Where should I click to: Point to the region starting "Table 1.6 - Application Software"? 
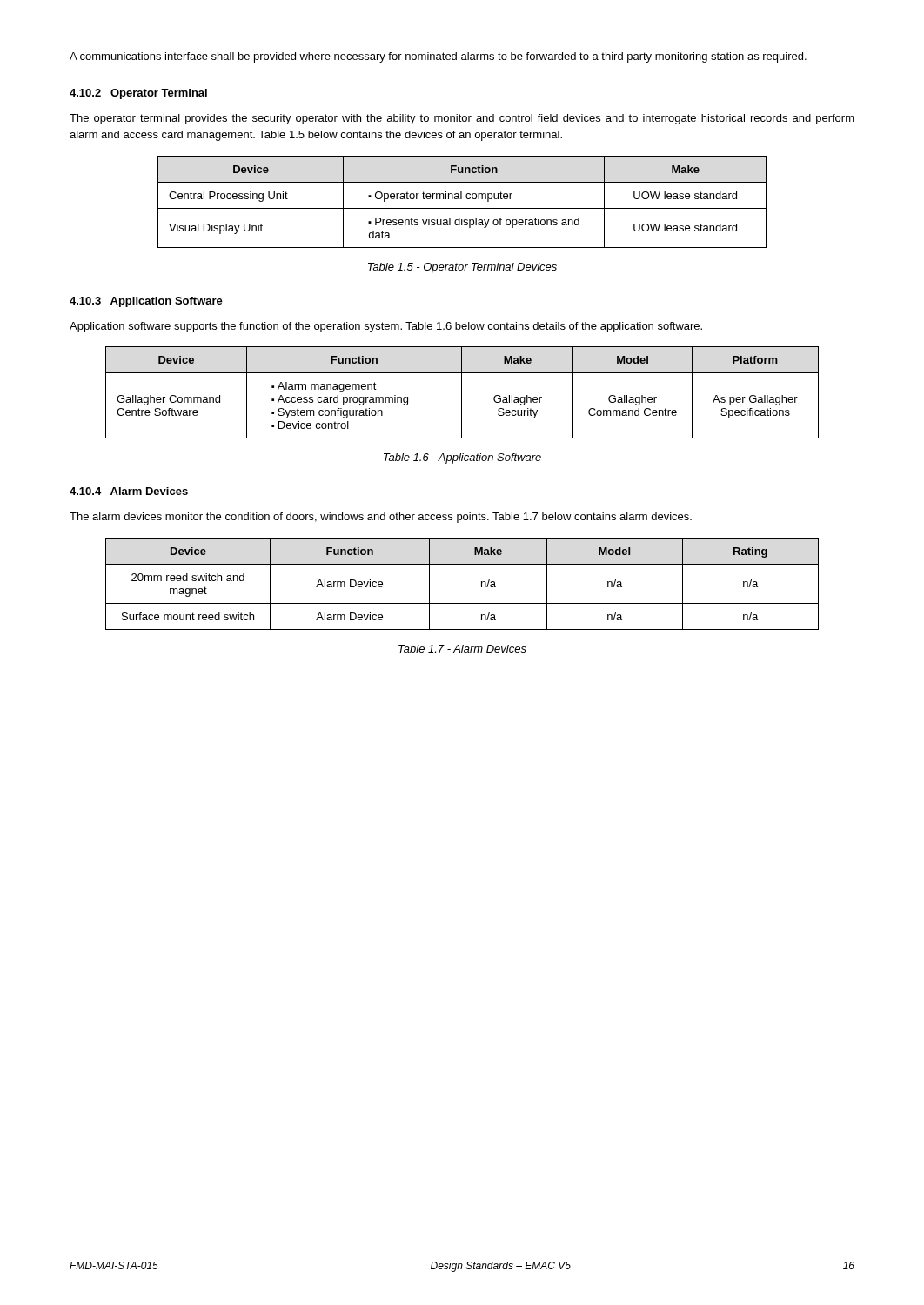(462, 457)
